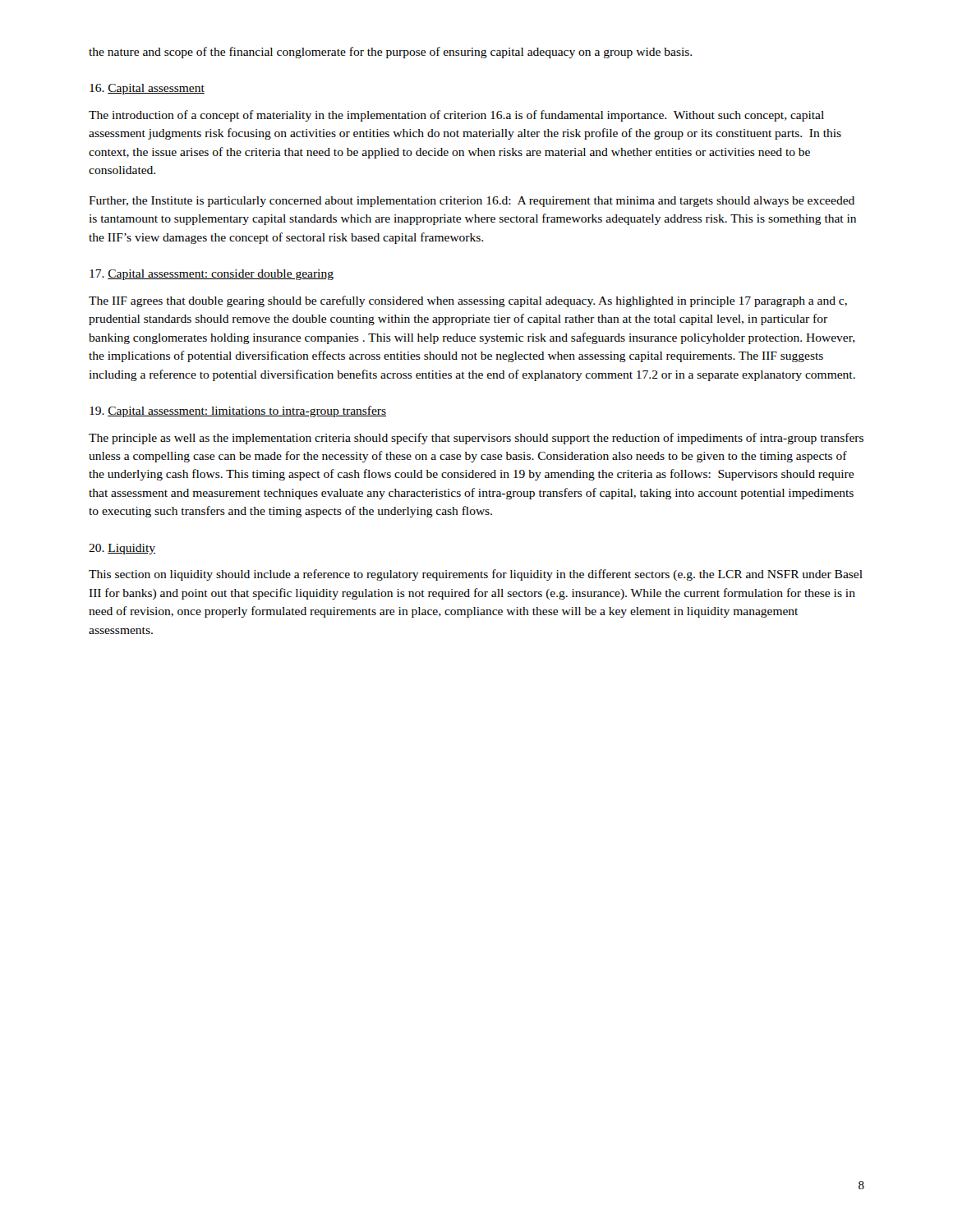953x1232 pixels.
Task: Point to "19. Capital assessment: limitations to intra-group transfers"
Action: (238, 411)
